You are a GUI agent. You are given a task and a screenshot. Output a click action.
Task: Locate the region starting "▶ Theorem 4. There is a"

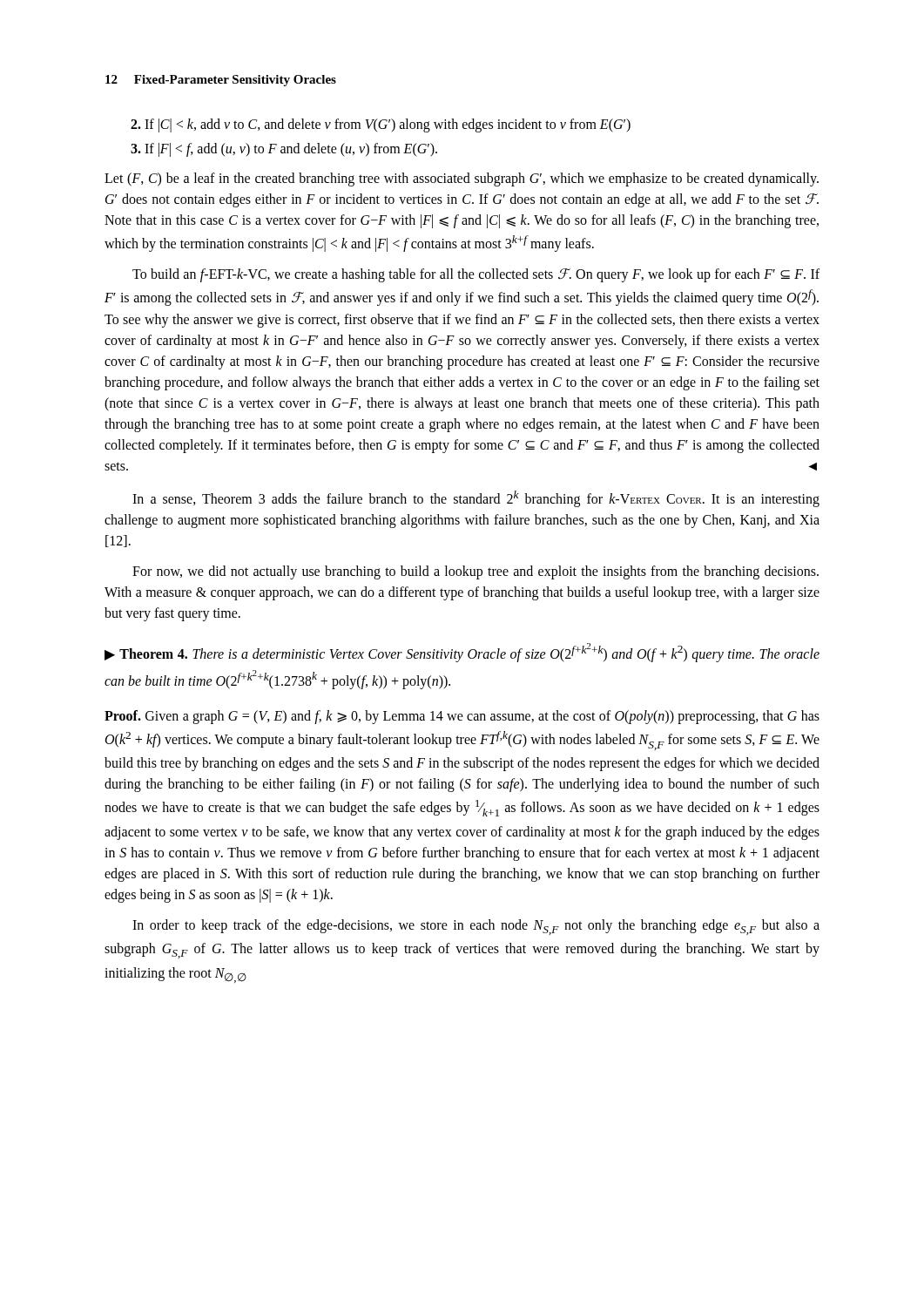point(462,664)
